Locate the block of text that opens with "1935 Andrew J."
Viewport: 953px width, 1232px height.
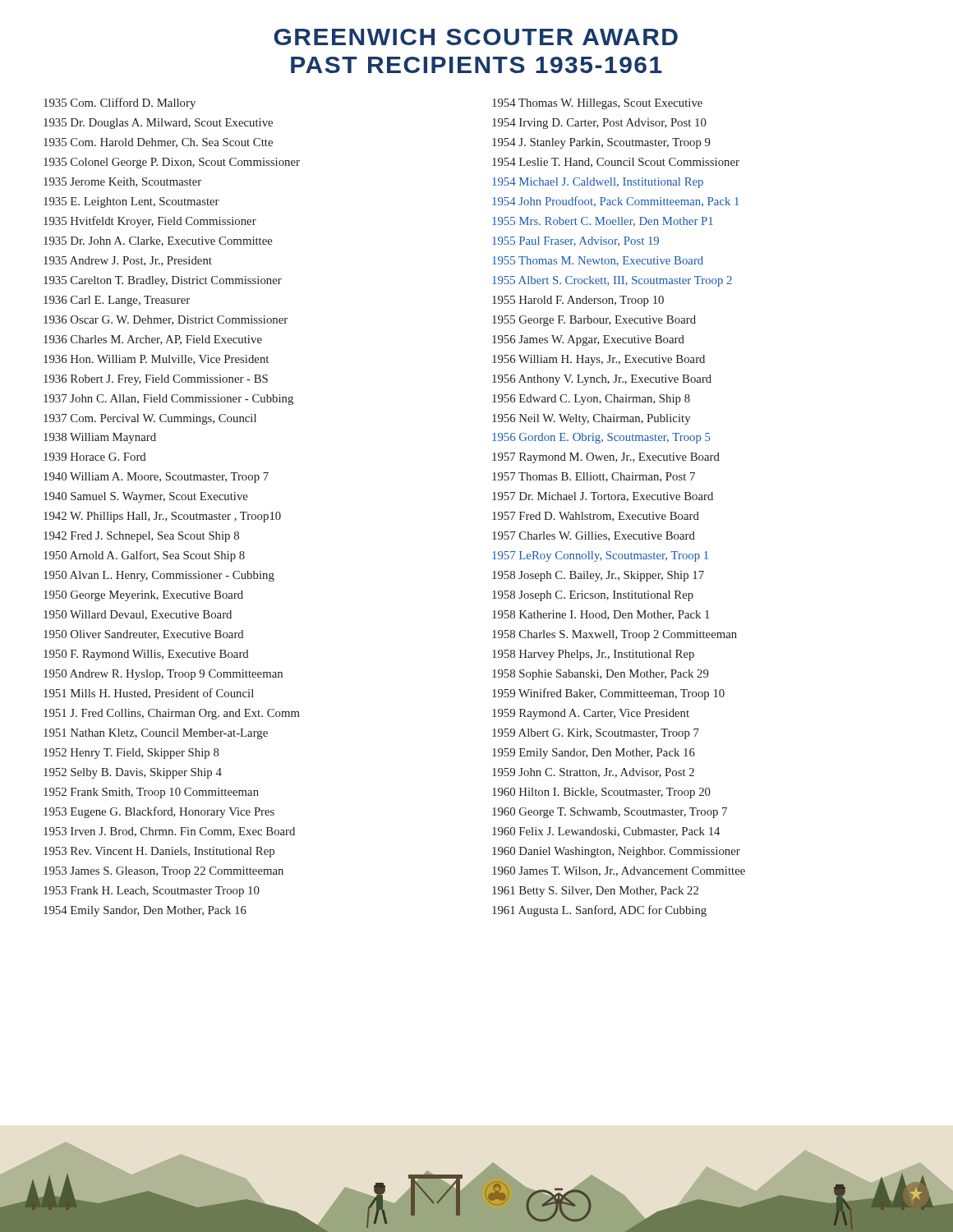tap(128, 261)
